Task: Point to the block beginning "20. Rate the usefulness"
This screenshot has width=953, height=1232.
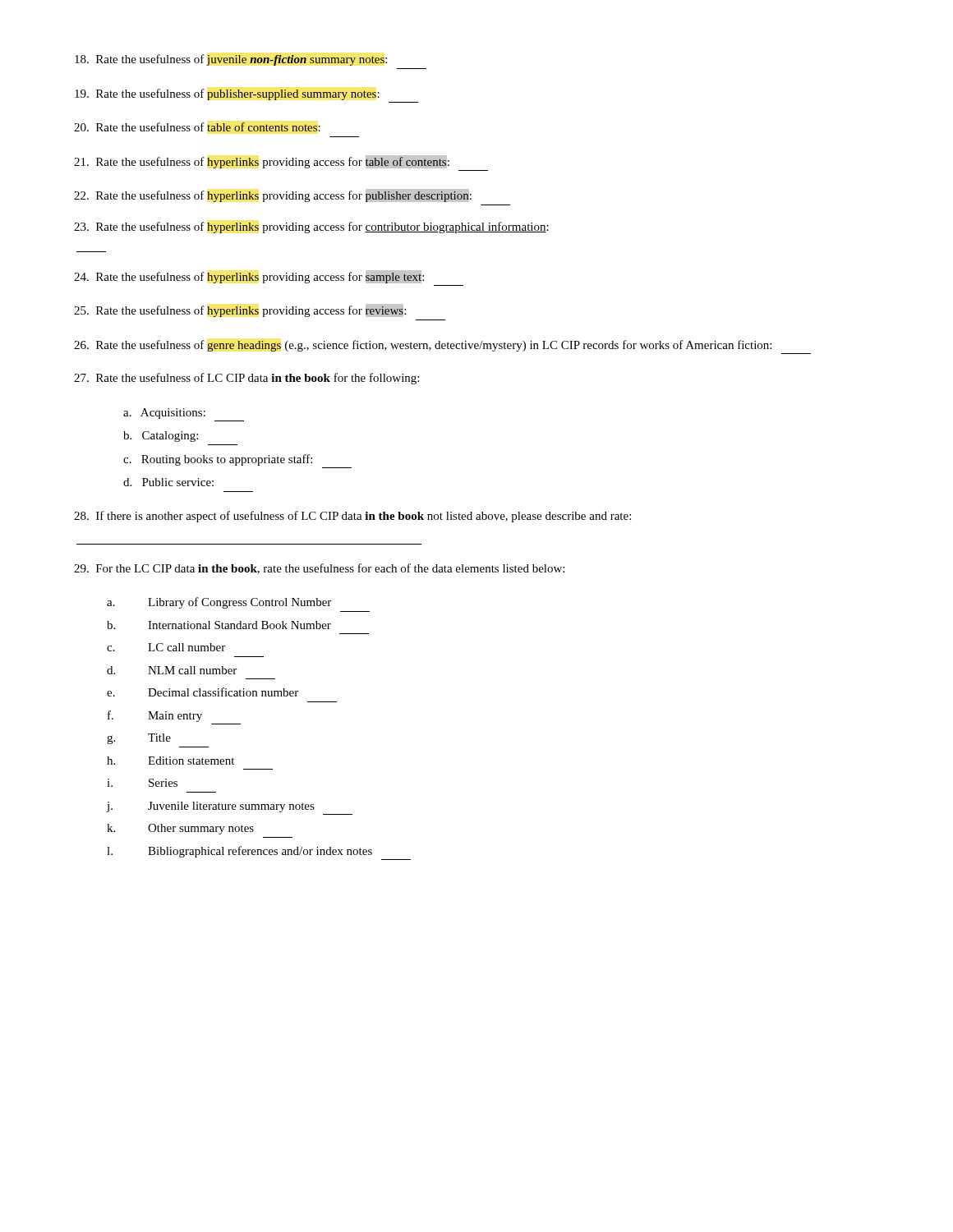Action: [x=217, y=127]
